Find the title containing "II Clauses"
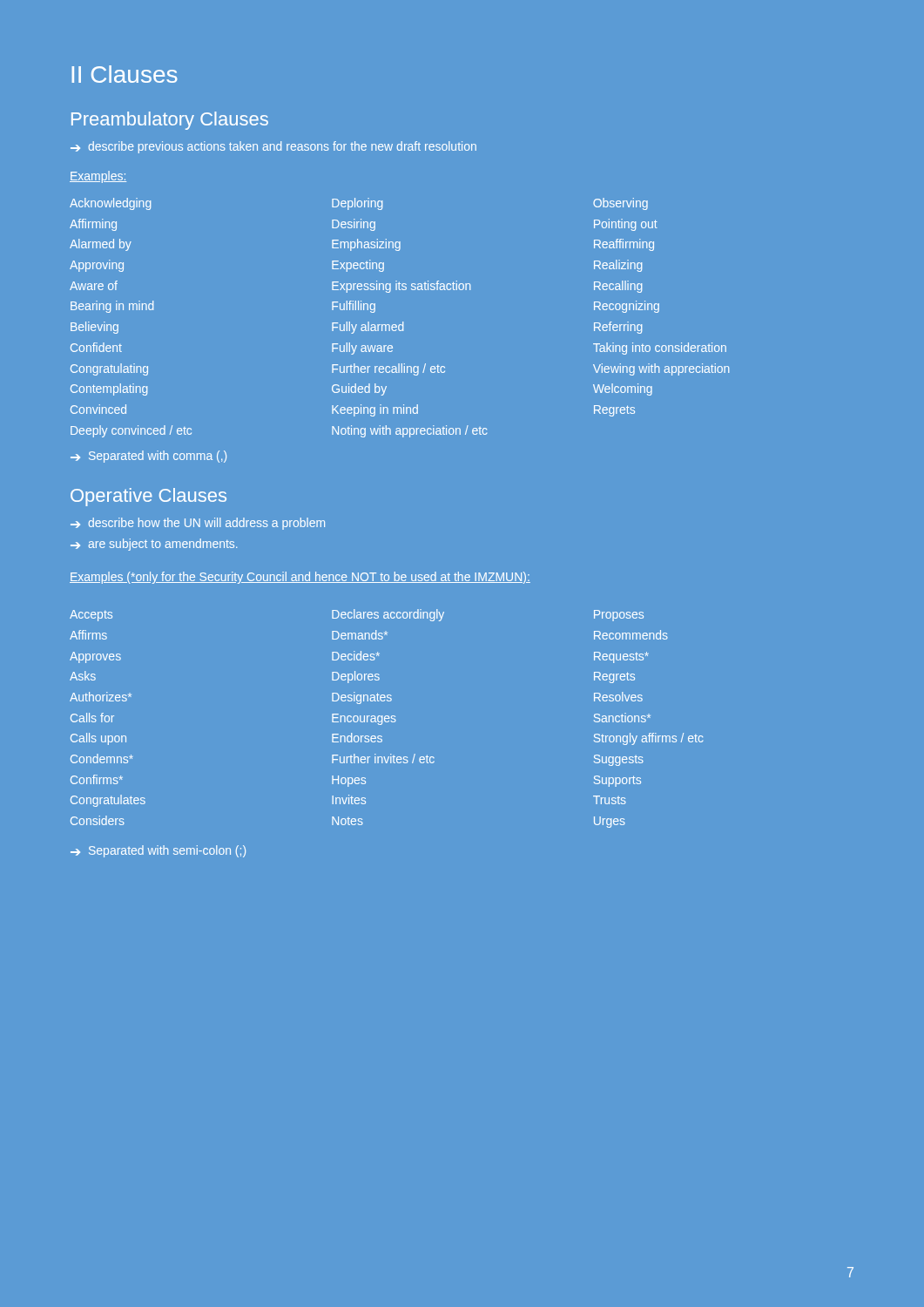 [124, 74]
